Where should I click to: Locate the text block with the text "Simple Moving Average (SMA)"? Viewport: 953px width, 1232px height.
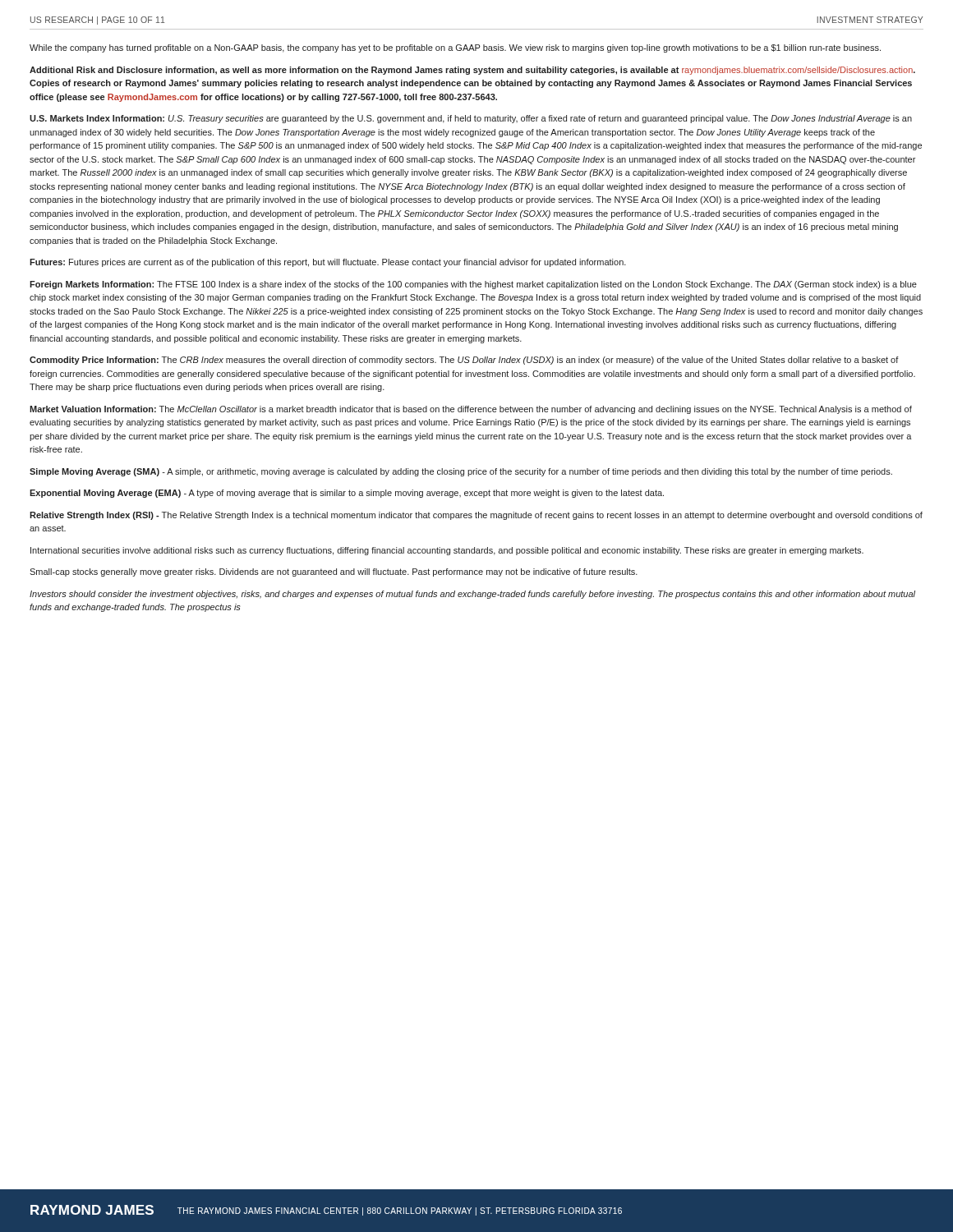[461, 471]
